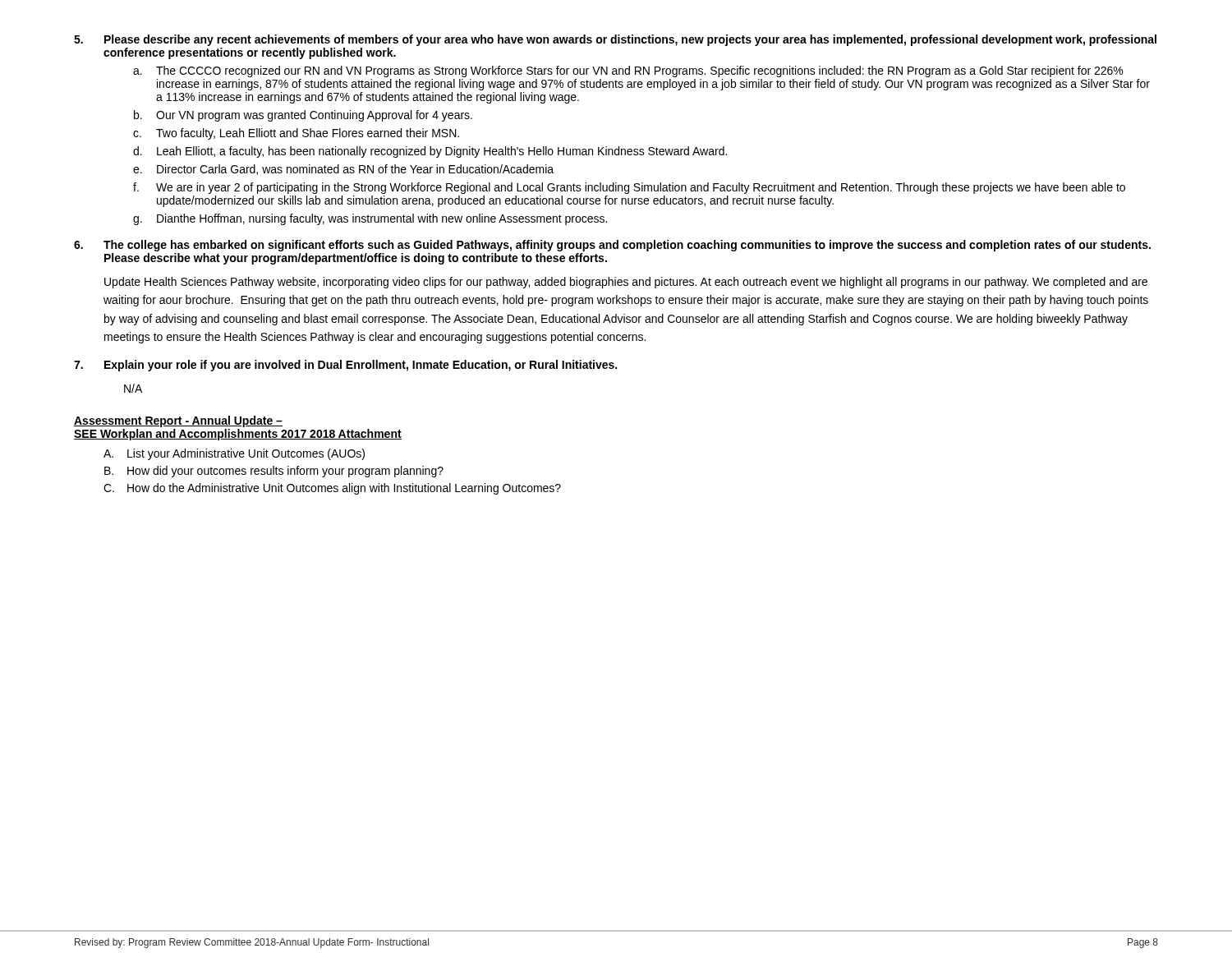Find the list item with the text "a. The CCCCO recognized our"
The width and height of the screenshot is (1232, 953).
pyautogui.click(x=646, y=84)
